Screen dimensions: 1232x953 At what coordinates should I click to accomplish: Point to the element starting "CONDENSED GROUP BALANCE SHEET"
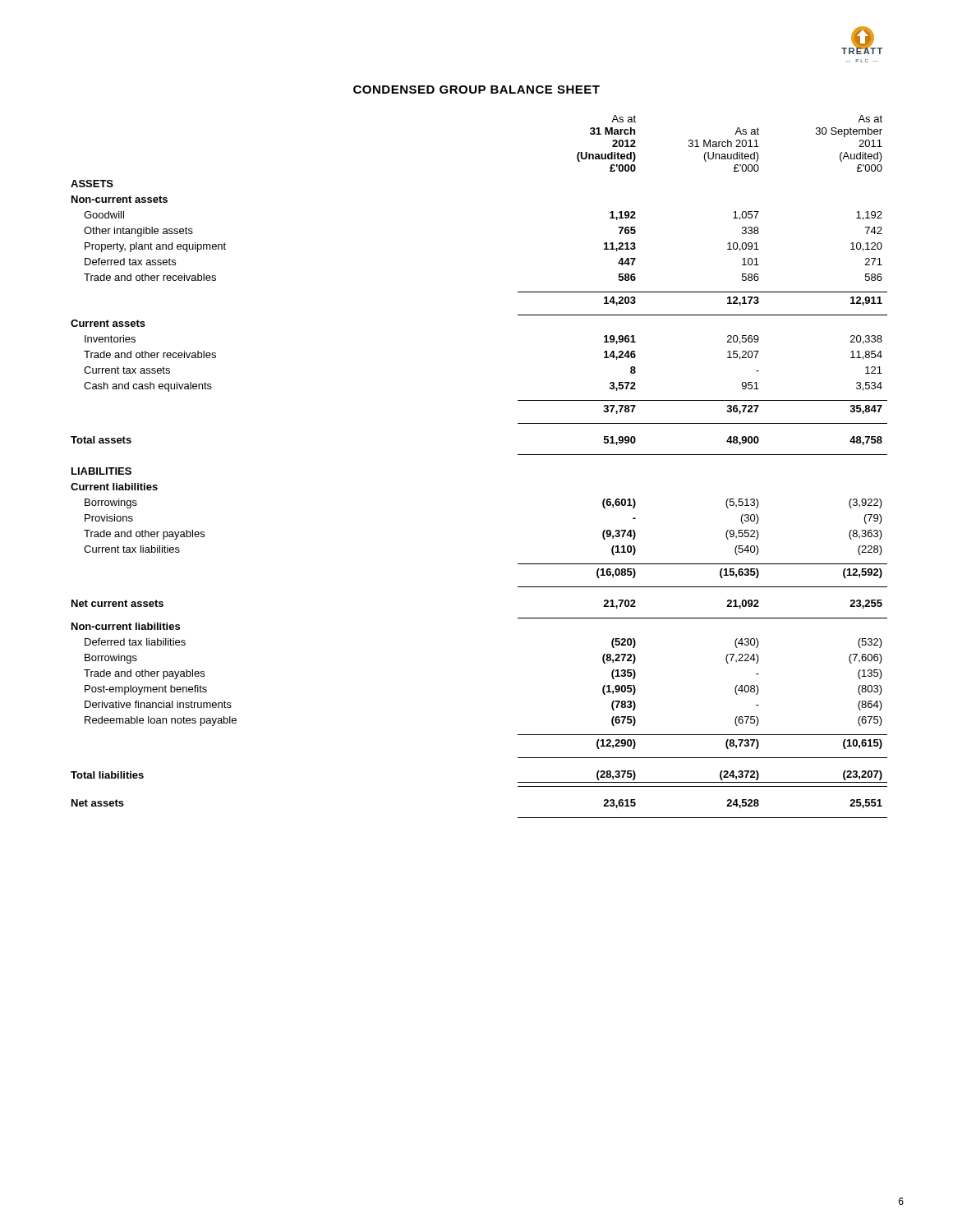(x=476, y=89)
